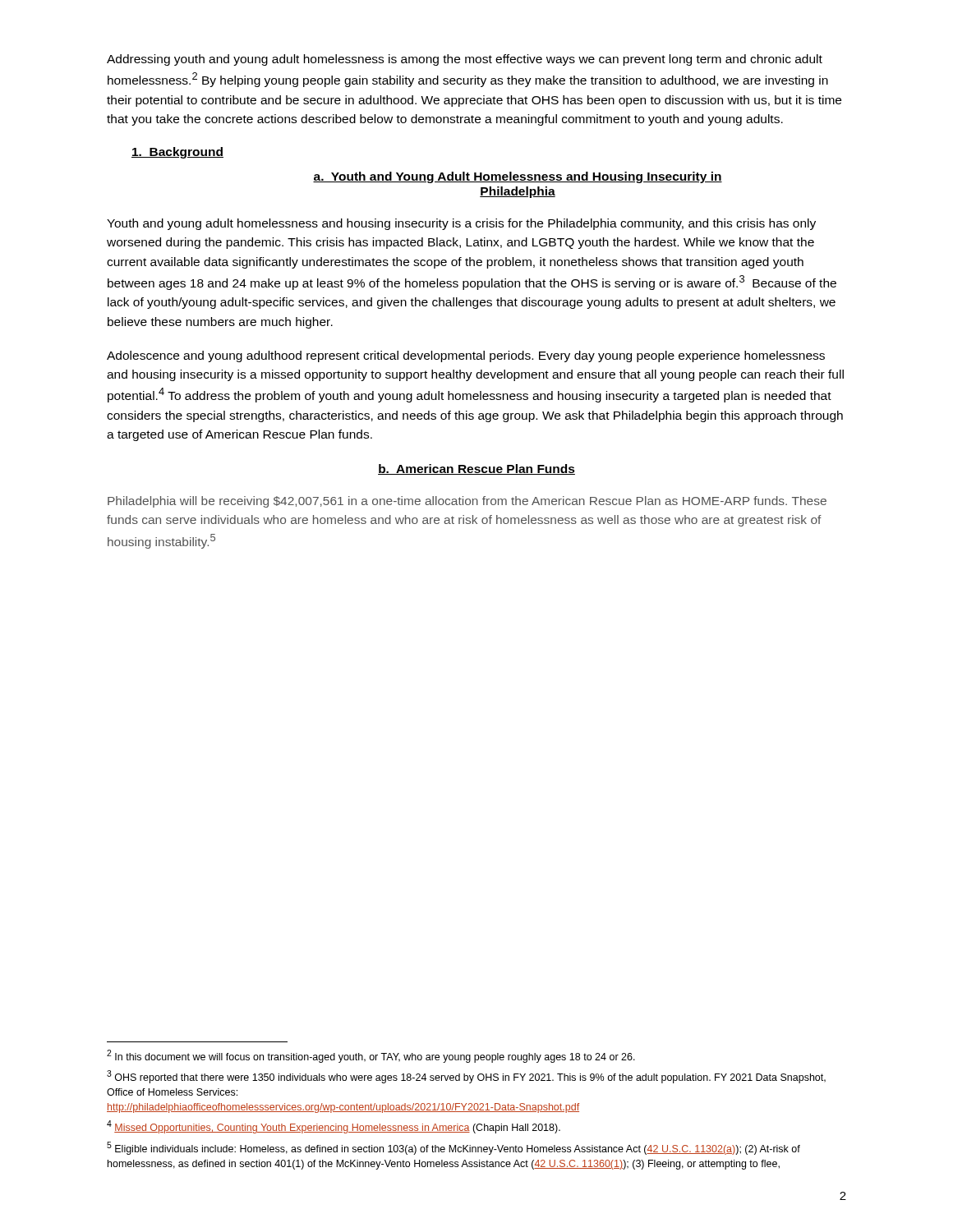Image resolution: width=953 pixels, height=1232 pixels.
Task: Click on the footnote with the text "3 OHS reported that"
Action: click(x=467, y=1091)
